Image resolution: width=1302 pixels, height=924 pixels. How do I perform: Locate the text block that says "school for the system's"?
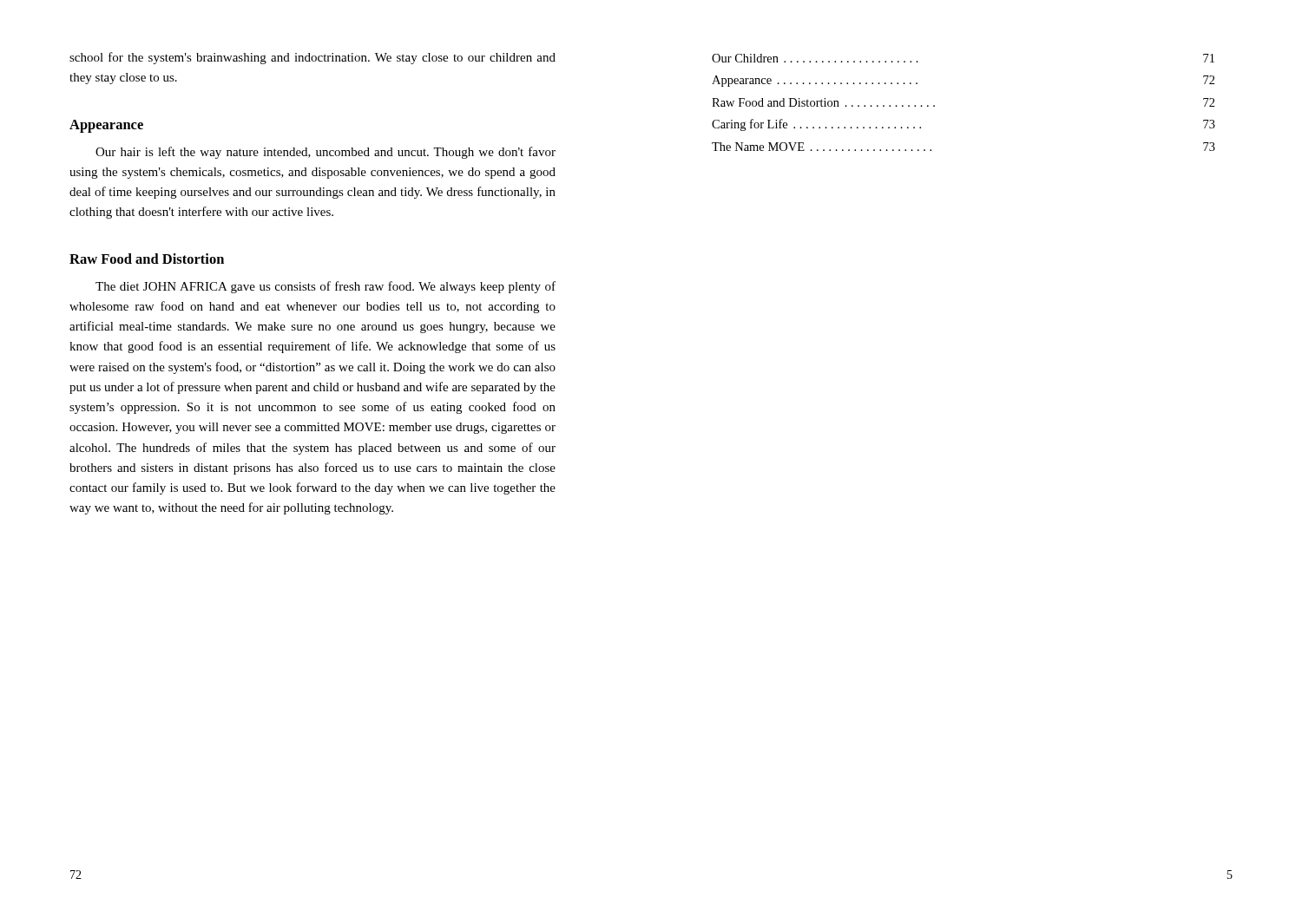(312, 67)
